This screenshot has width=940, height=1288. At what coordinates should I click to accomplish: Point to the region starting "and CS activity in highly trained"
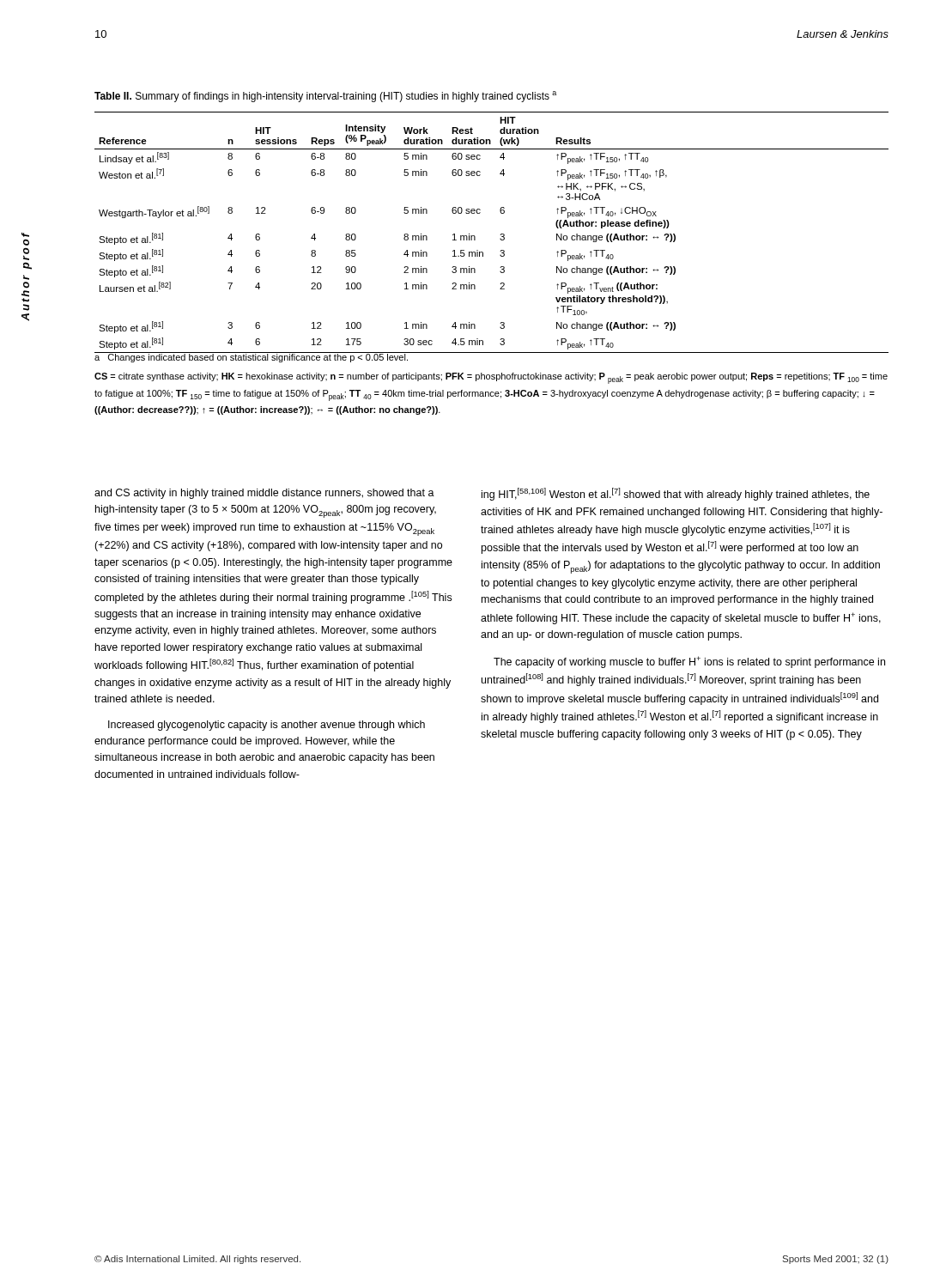point(275,634)
